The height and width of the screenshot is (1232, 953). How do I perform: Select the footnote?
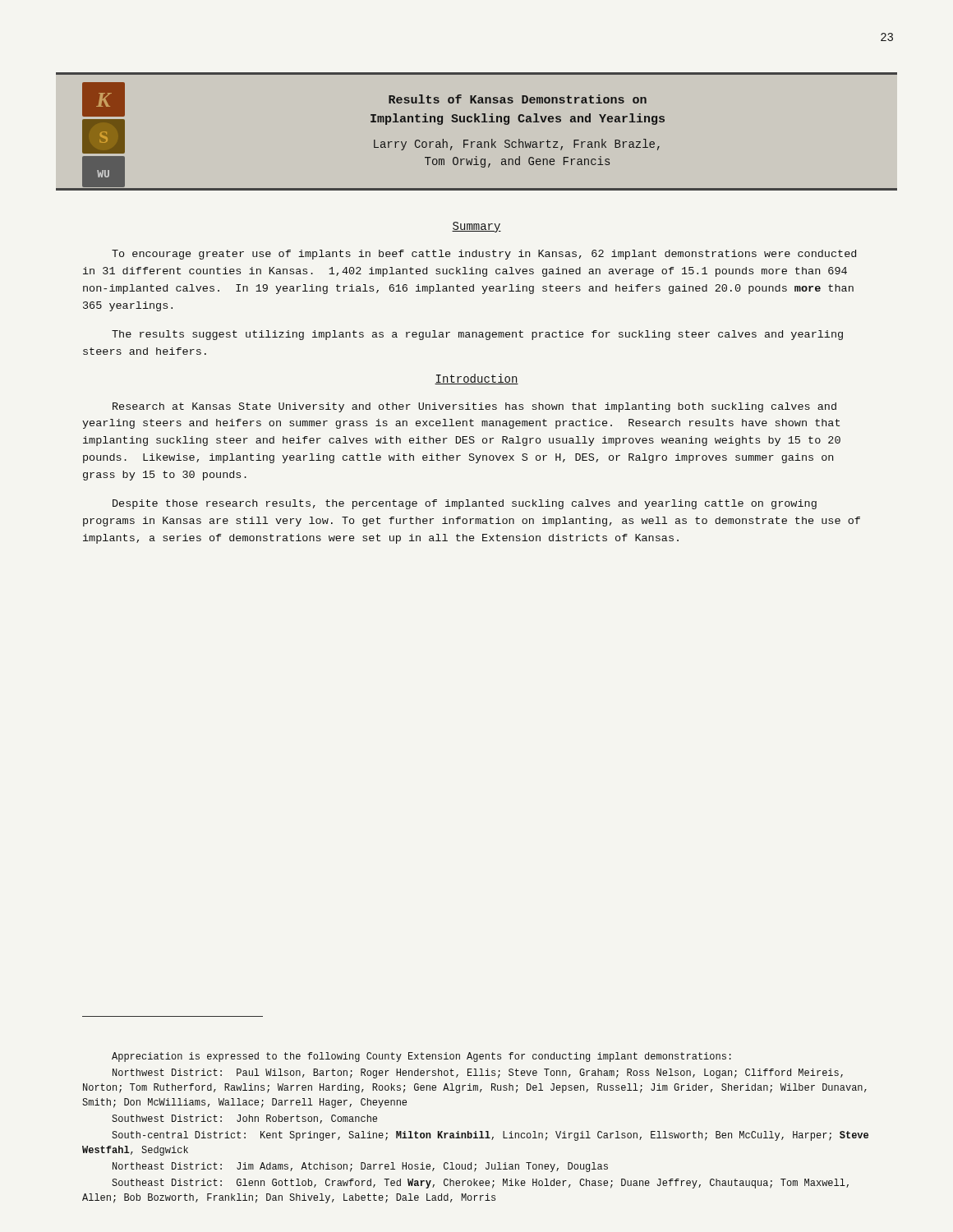pyautogui.click(x=476, y=1128)
